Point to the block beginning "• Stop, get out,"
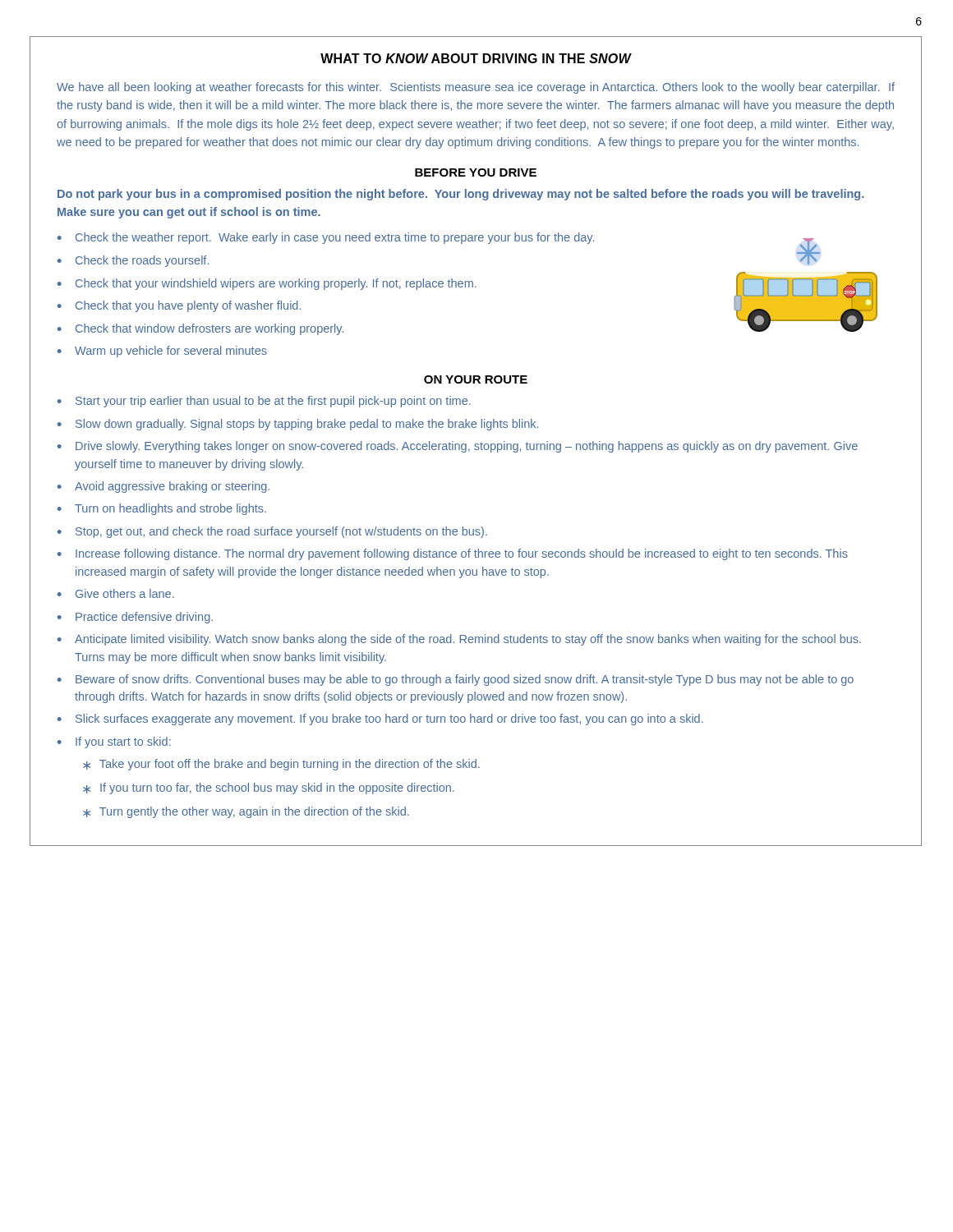 pyautogui.click(x=476, y=532)
